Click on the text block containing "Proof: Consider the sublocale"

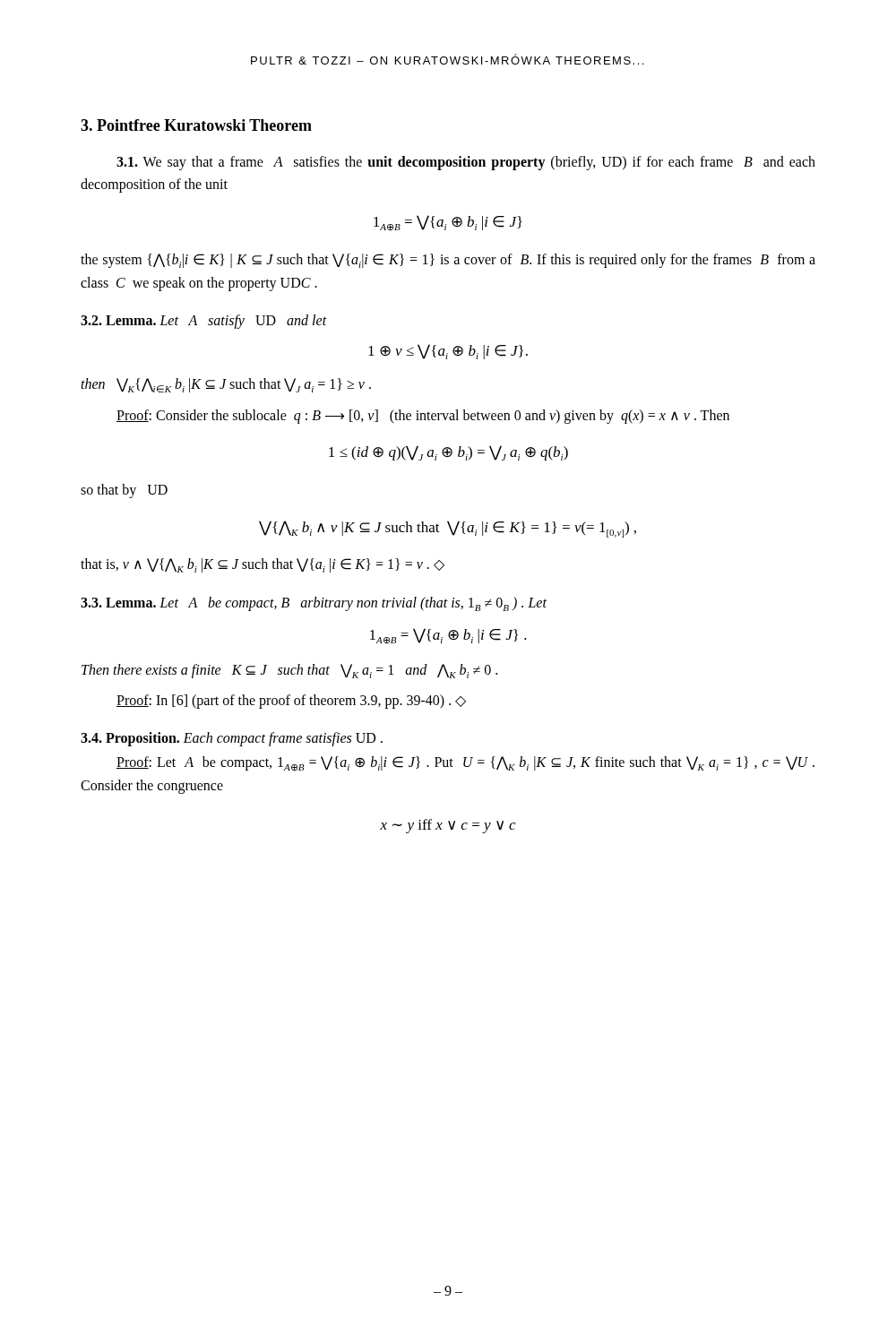tap(423, 415)
